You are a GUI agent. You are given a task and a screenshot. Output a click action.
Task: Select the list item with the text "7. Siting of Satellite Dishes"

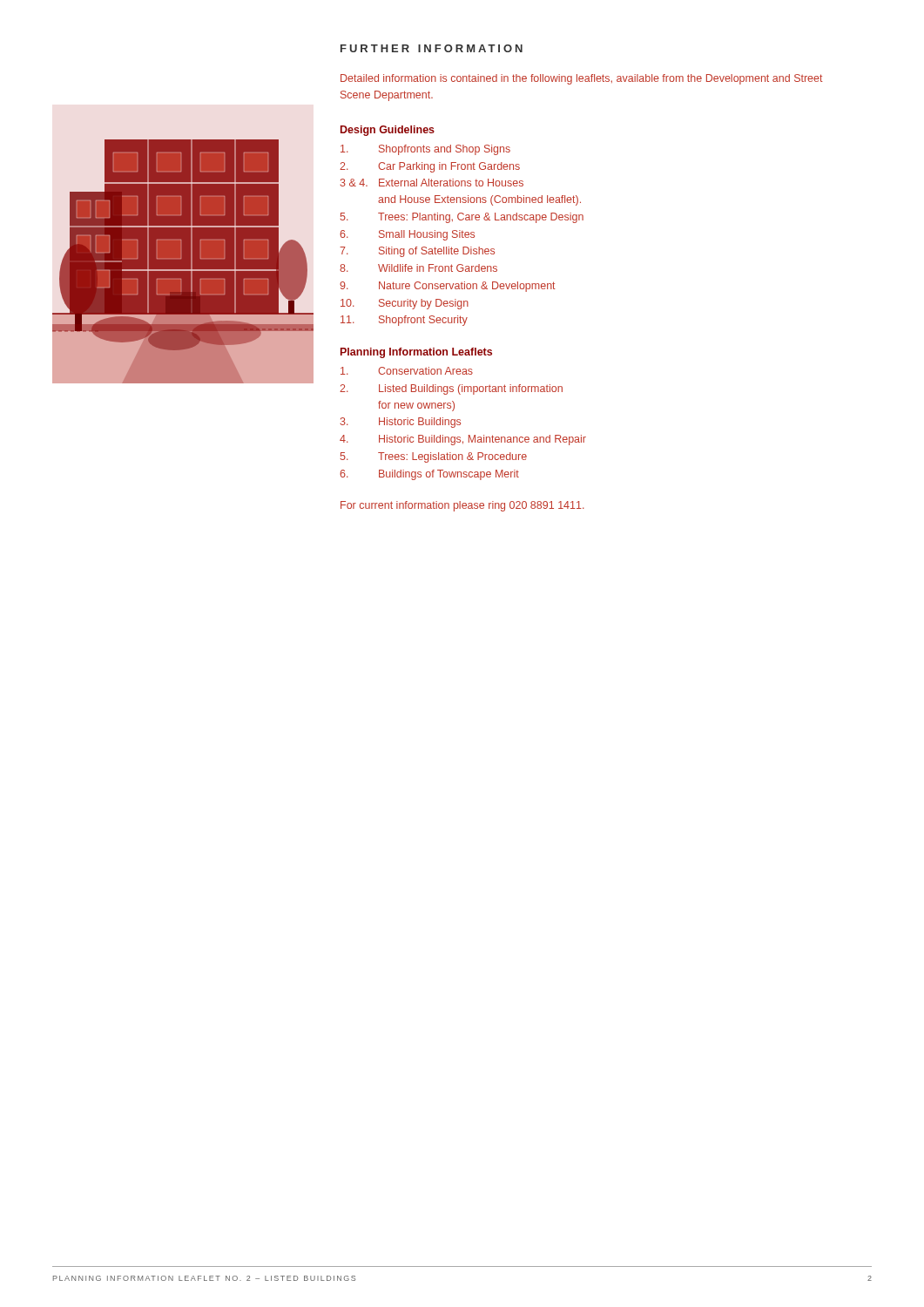pyautogui.click(x=418, y=252)
